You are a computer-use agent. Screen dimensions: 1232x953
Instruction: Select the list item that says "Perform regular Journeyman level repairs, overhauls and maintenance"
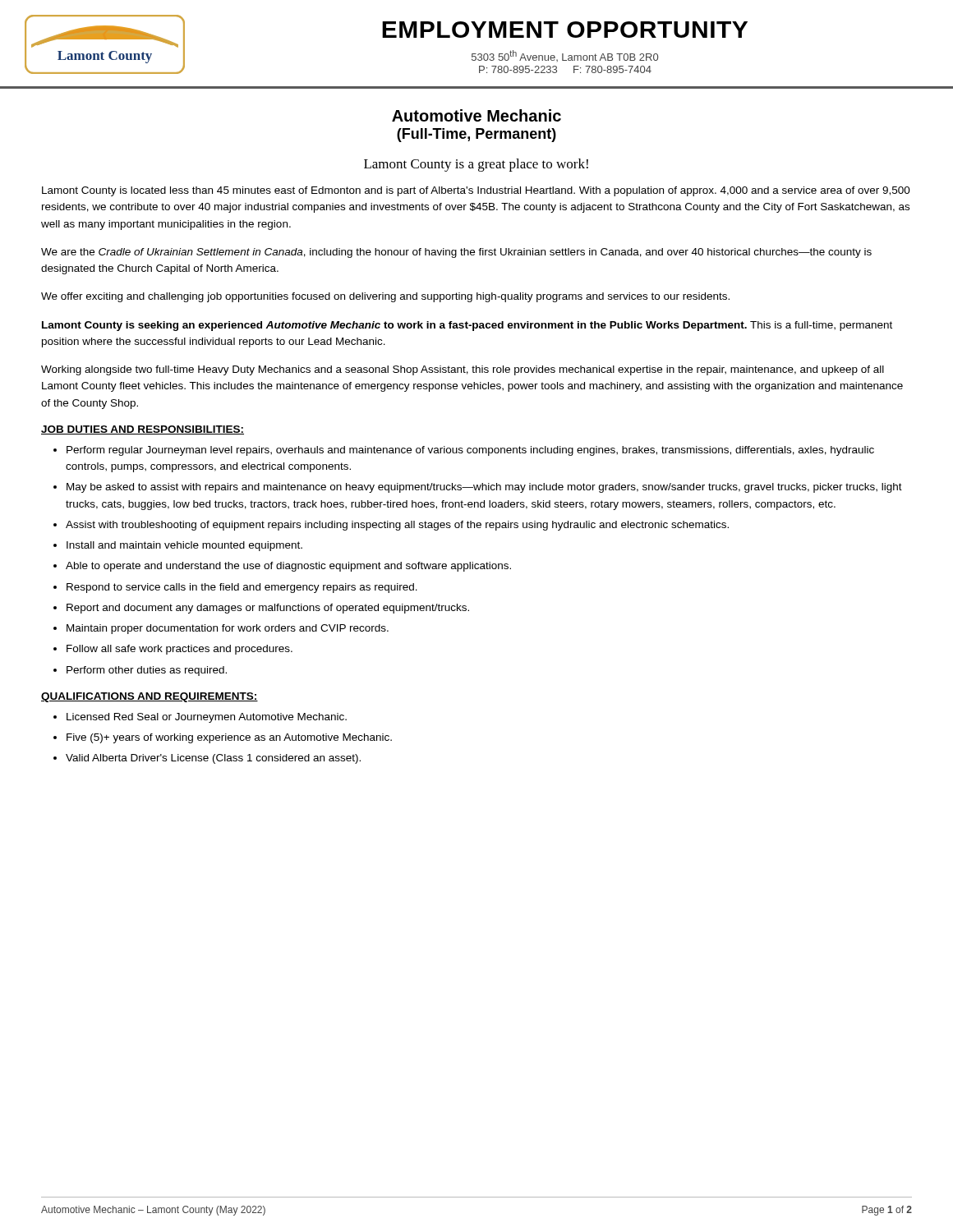pyautogui.click(x=470, y=458)
